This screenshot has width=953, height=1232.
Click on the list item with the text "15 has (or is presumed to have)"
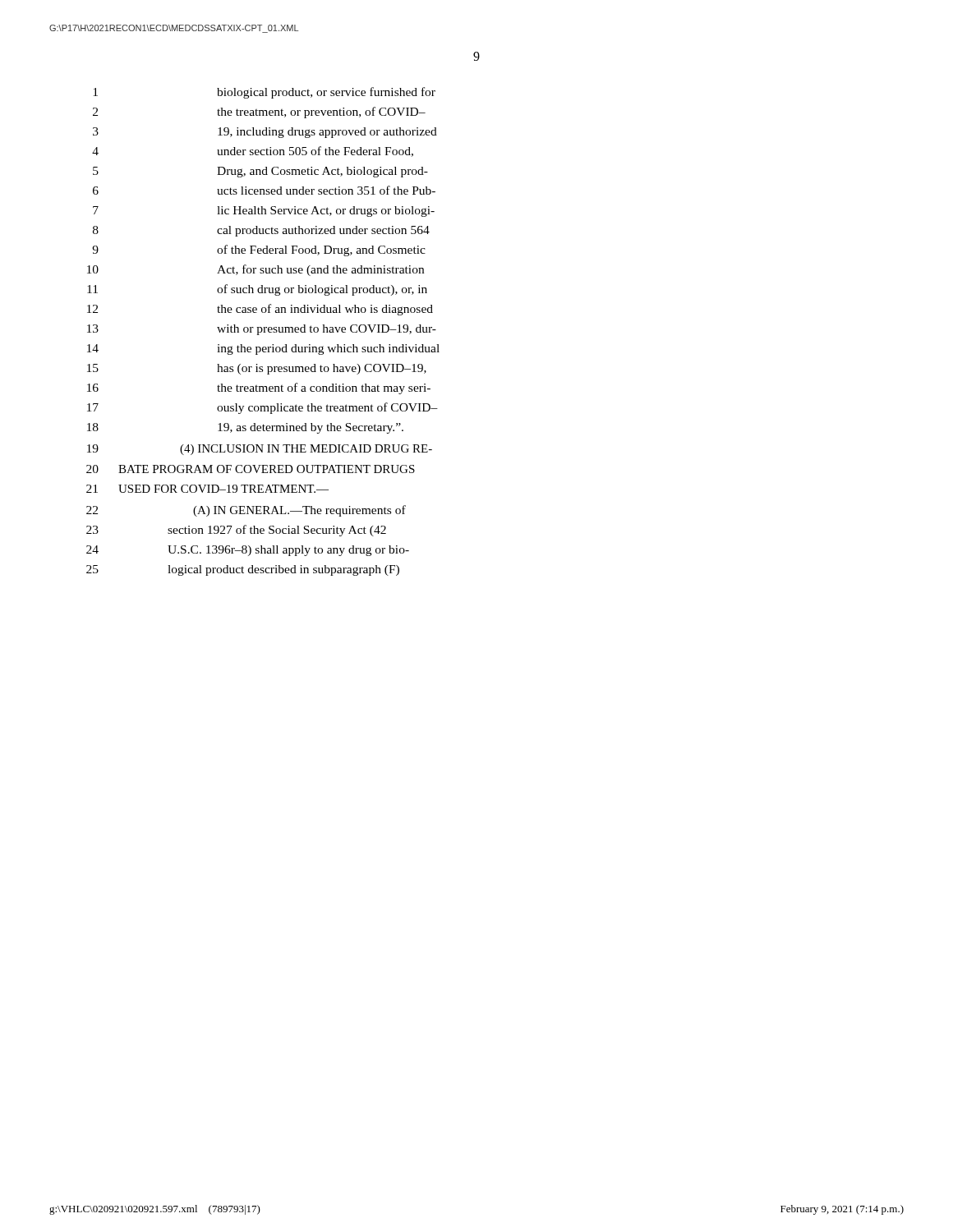coord(257,369)
